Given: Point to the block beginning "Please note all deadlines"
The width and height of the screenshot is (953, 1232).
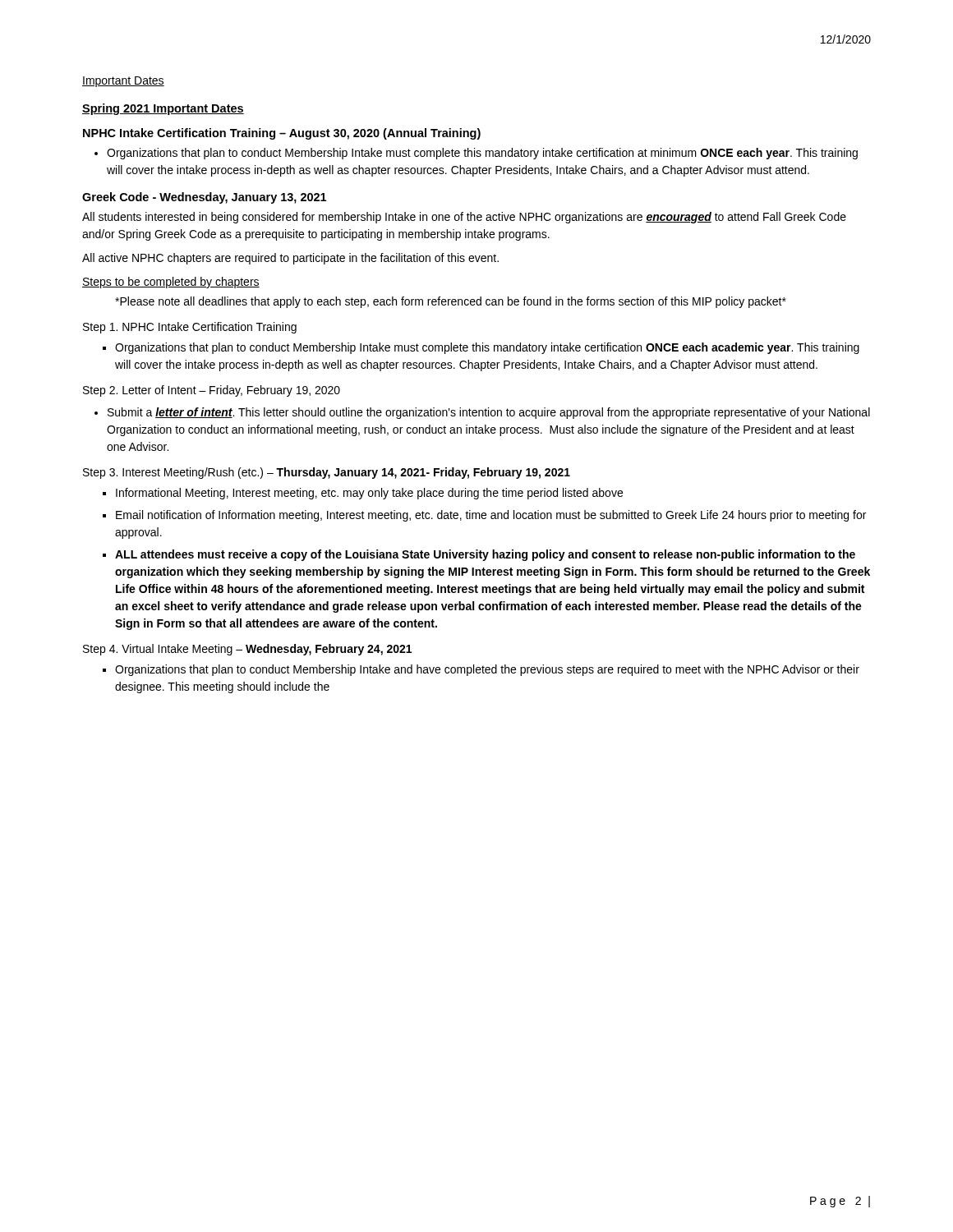Looking at the screenshot, I should pyautogui.click(x=451, y=301).
